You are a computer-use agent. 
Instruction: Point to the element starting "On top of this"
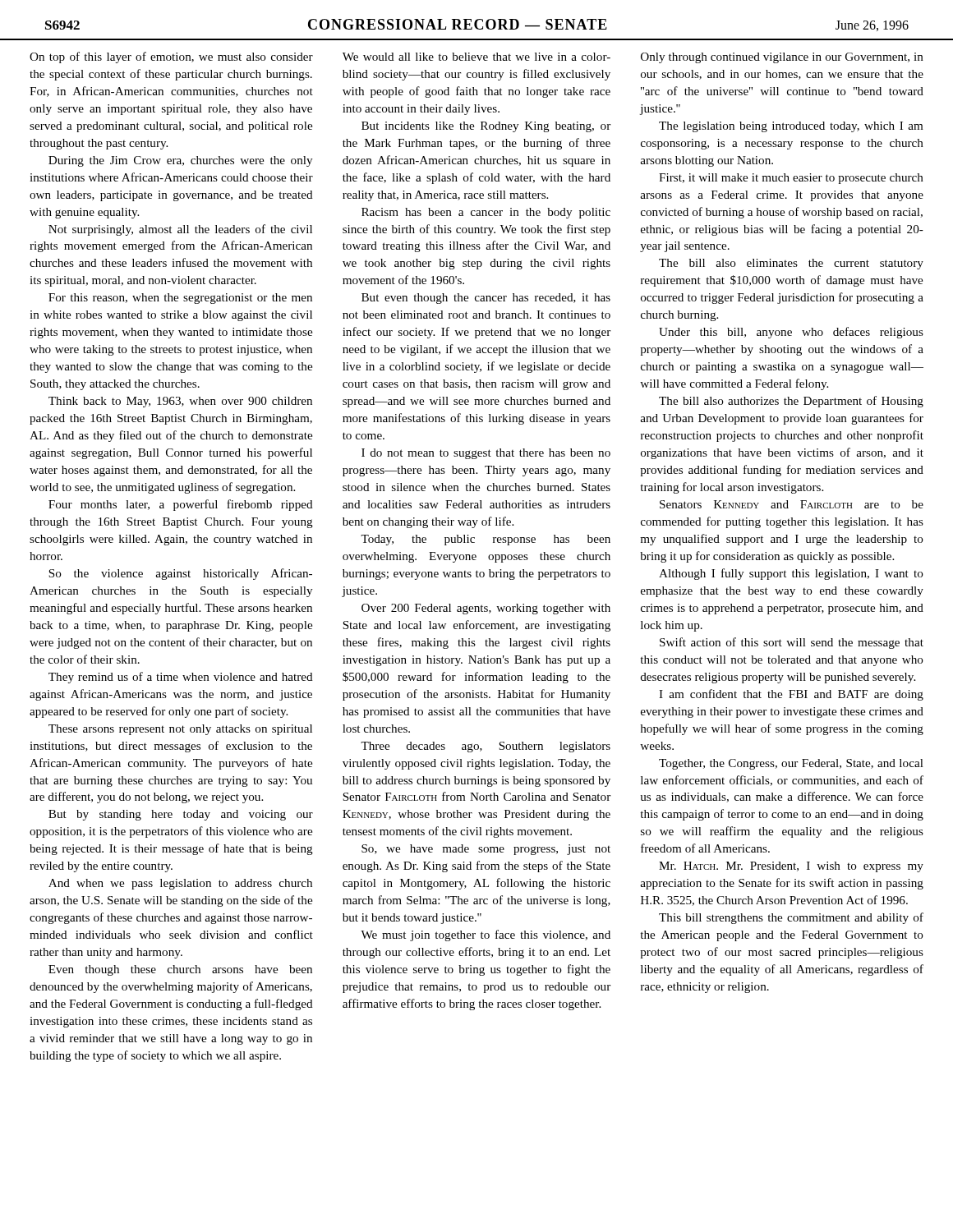pyautogui.click(x=171, y=556)
